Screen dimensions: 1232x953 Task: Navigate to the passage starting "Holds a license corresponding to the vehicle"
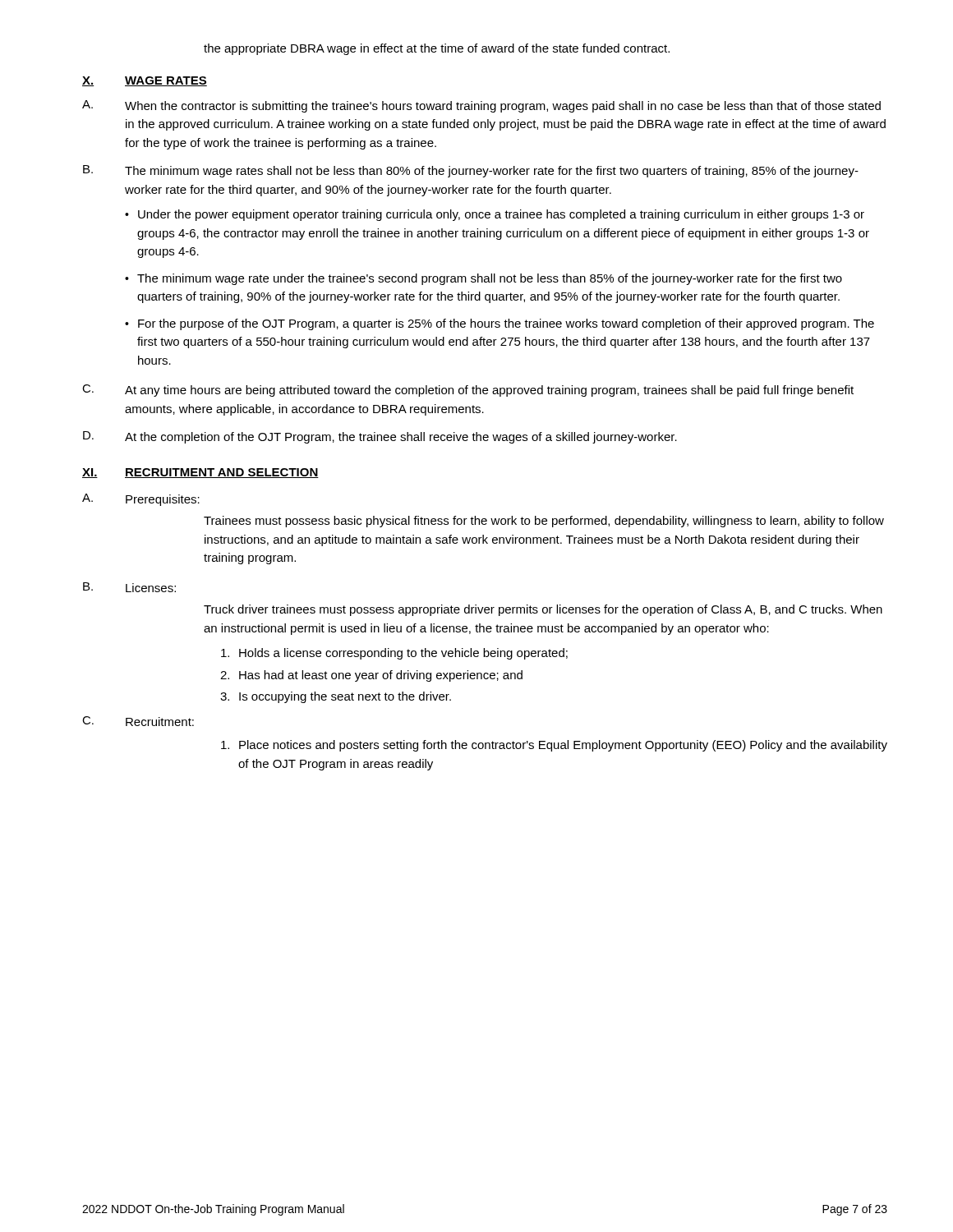(394, 653)
